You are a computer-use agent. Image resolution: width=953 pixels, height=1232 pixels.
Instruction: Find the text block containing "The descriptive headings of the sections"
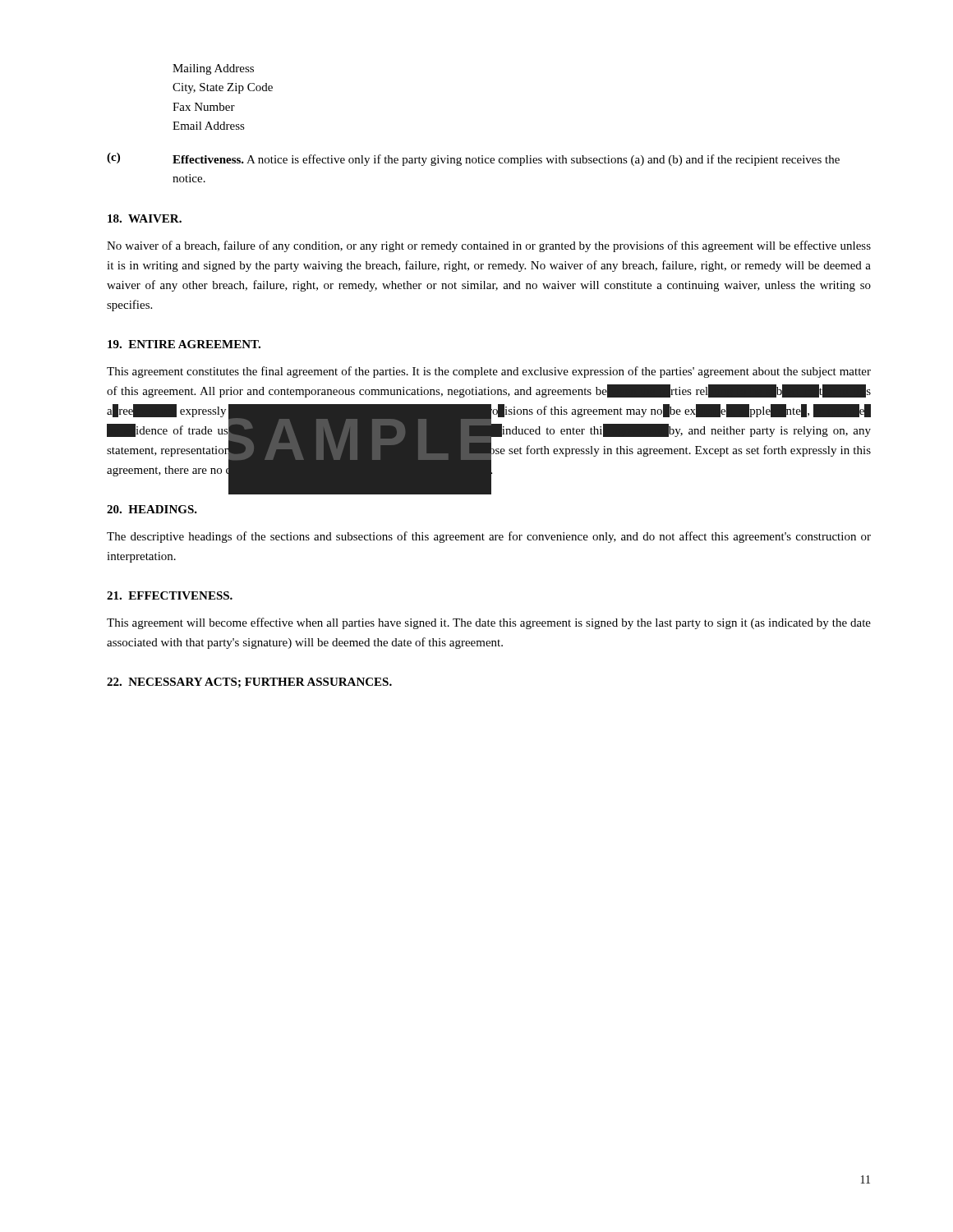tap(489, 546)
